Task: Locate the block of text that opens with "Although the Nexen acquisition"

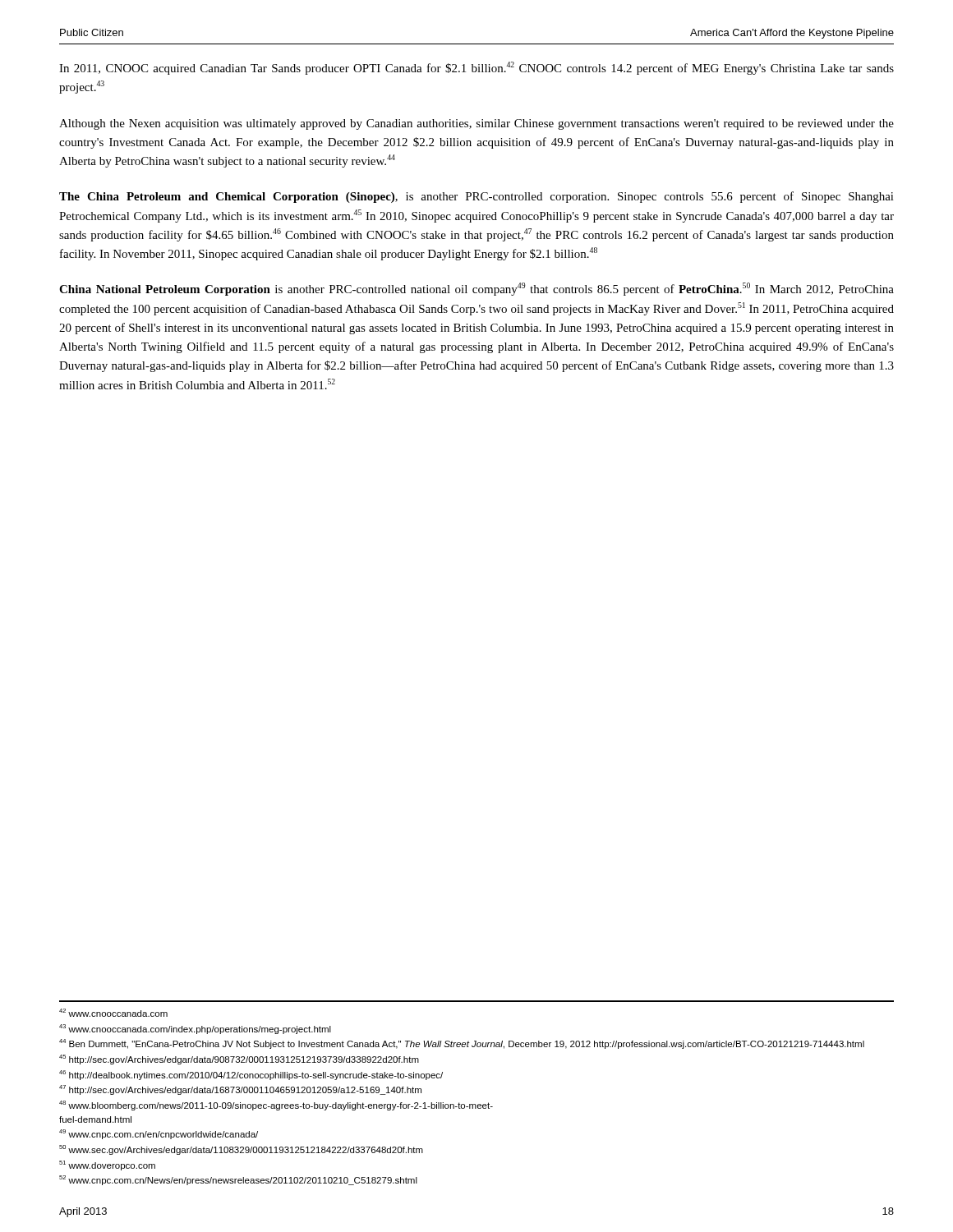Action: pos(476,142)
